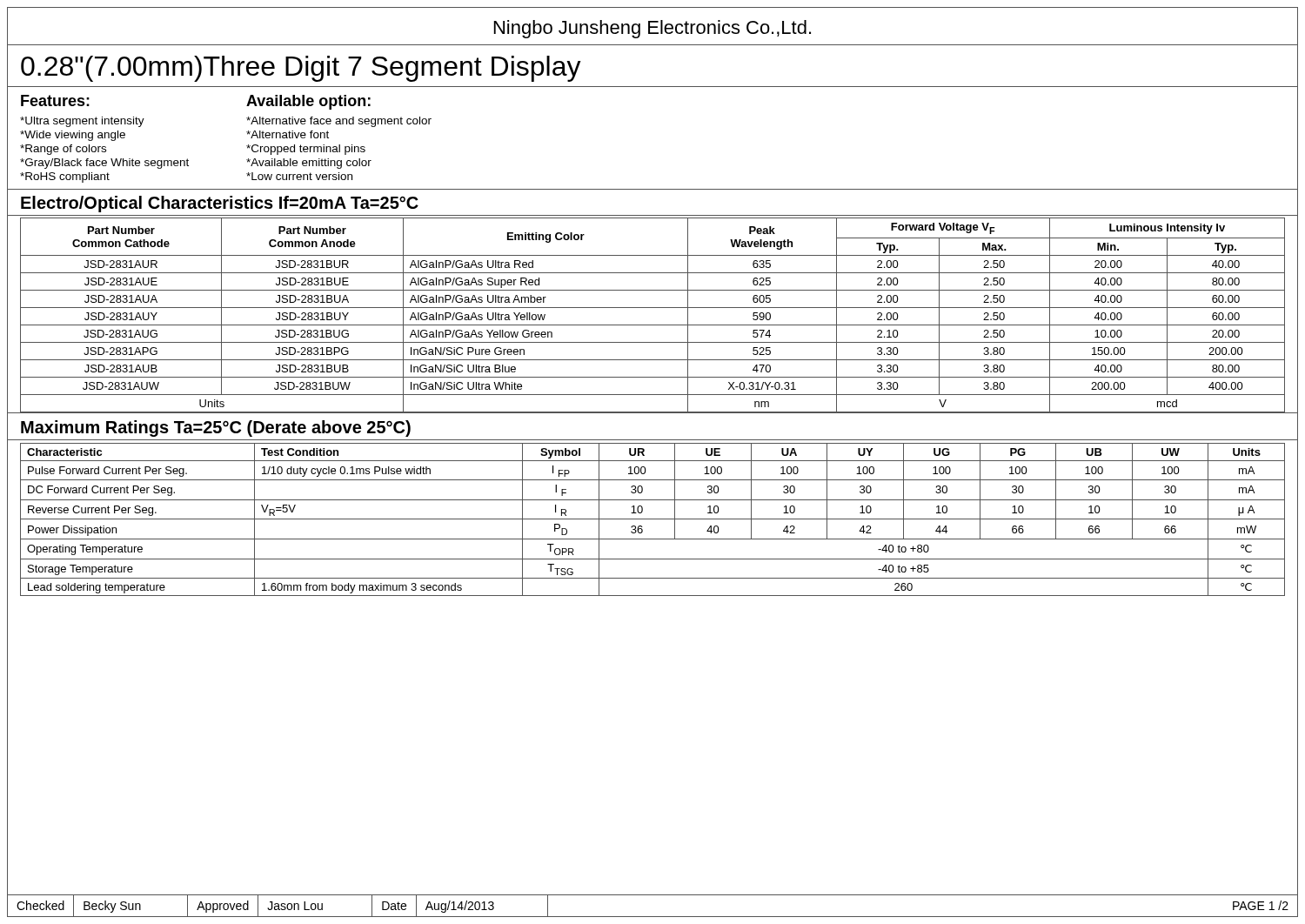Find the table that mentions "Luminous Intensity Iv"
Image resolution: width=1305 pixels, height=924 pixels.
pos(652,315)
